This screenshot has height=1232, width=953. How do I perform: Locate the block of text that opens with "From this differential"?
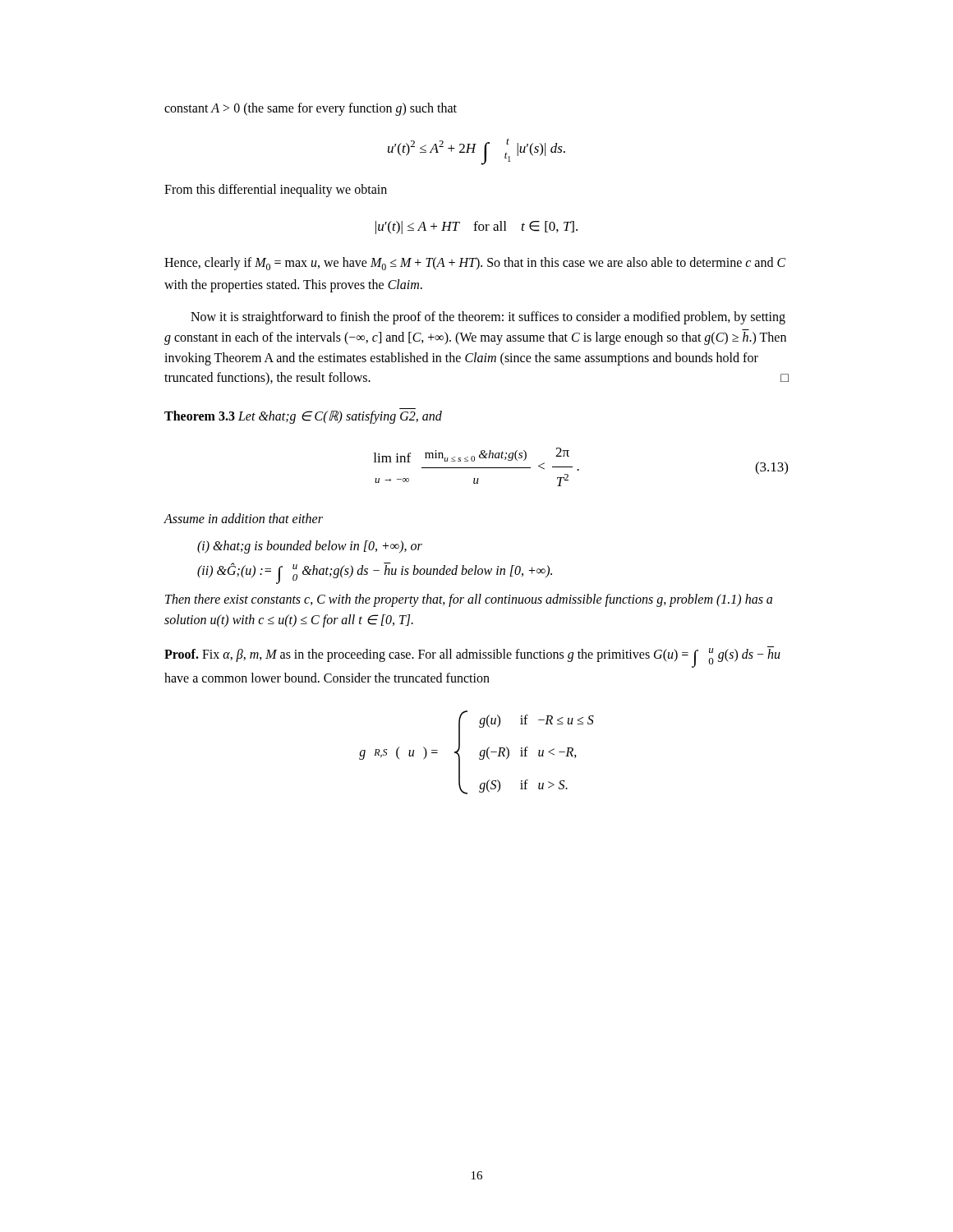pos(276,189)
